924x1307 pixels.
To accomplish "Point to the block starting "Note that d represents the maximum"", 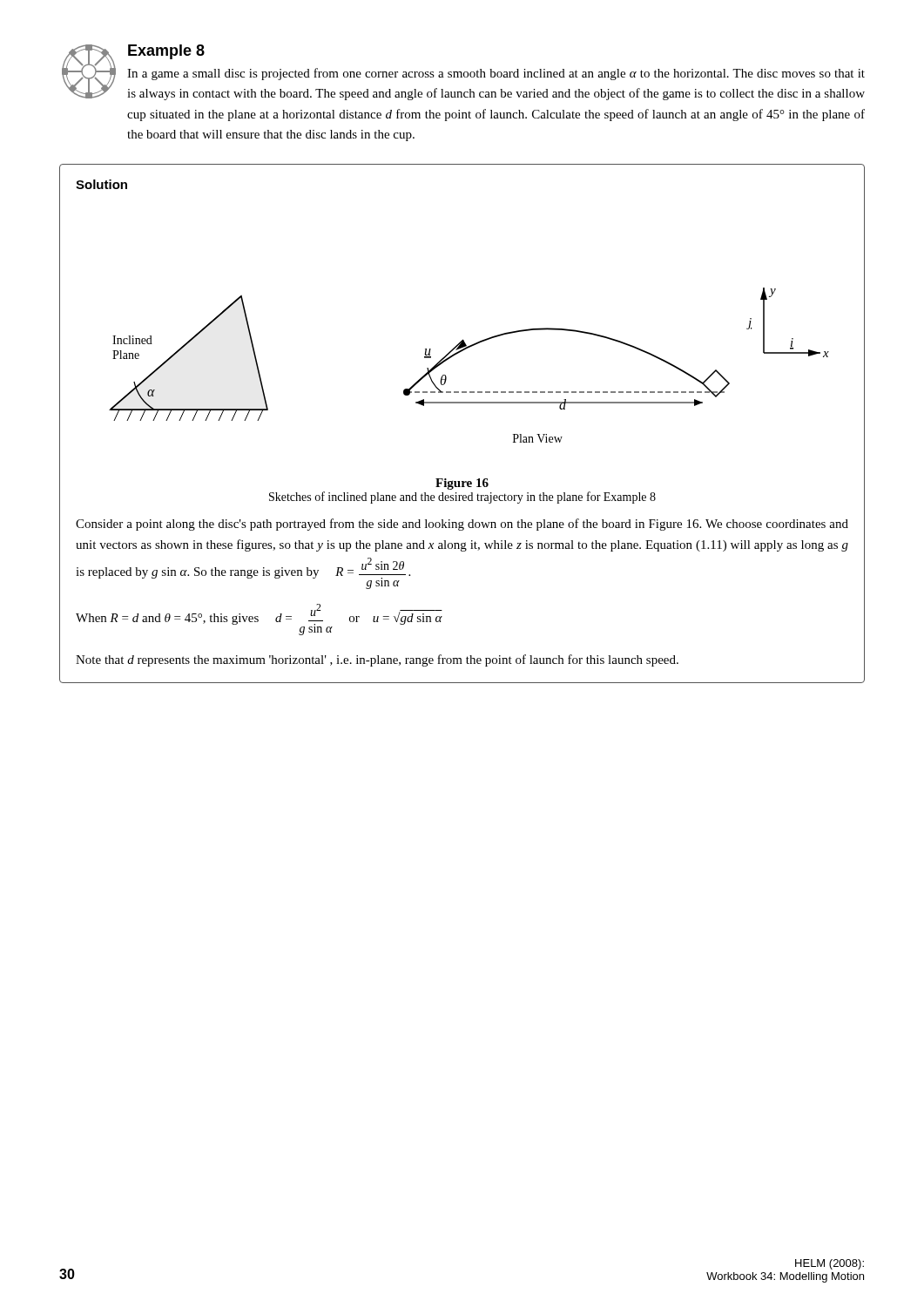I will click(377, 660).
